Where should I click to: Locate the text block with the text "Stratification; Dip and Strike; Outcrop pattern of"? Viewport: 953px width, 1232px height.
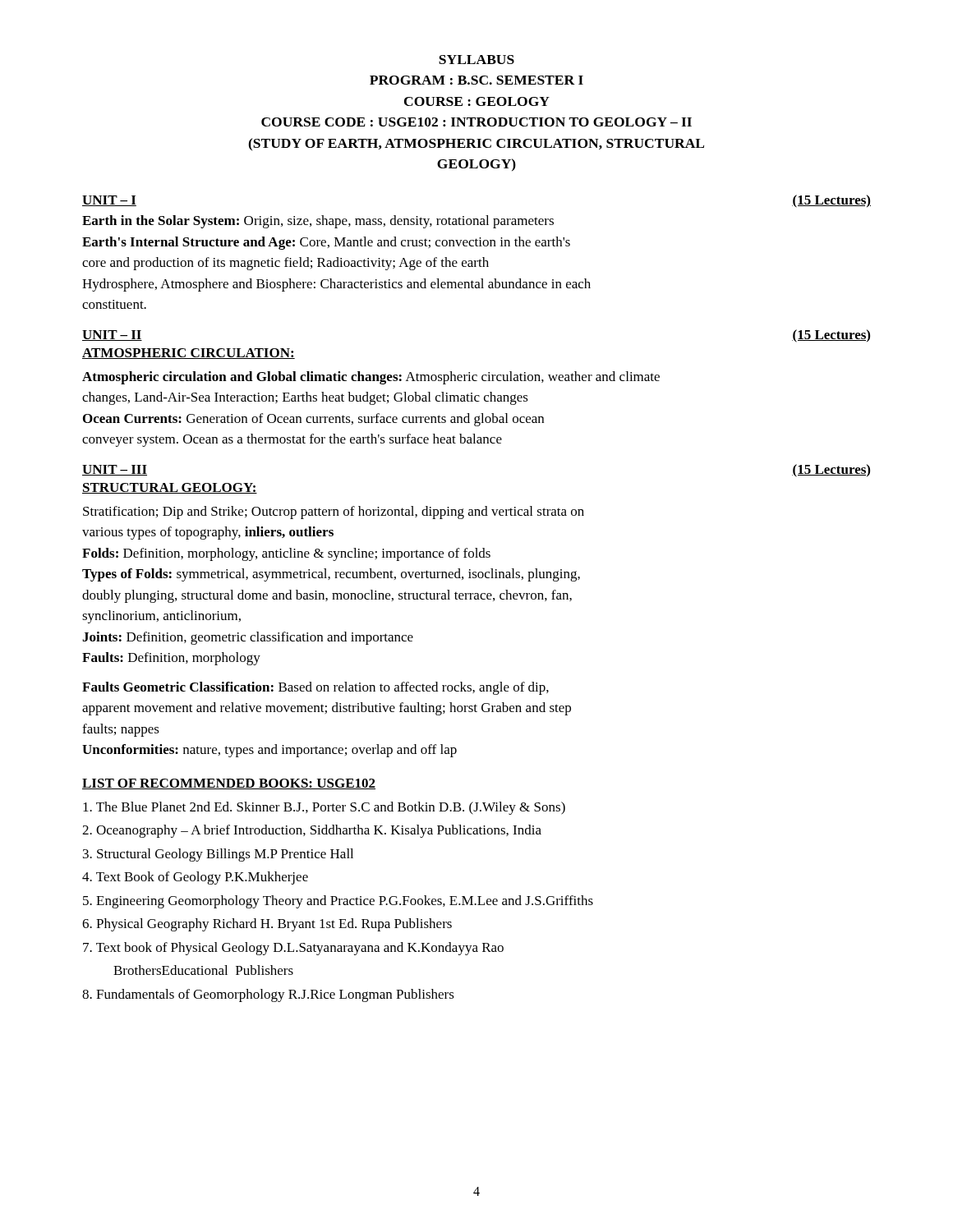(333, 584)
